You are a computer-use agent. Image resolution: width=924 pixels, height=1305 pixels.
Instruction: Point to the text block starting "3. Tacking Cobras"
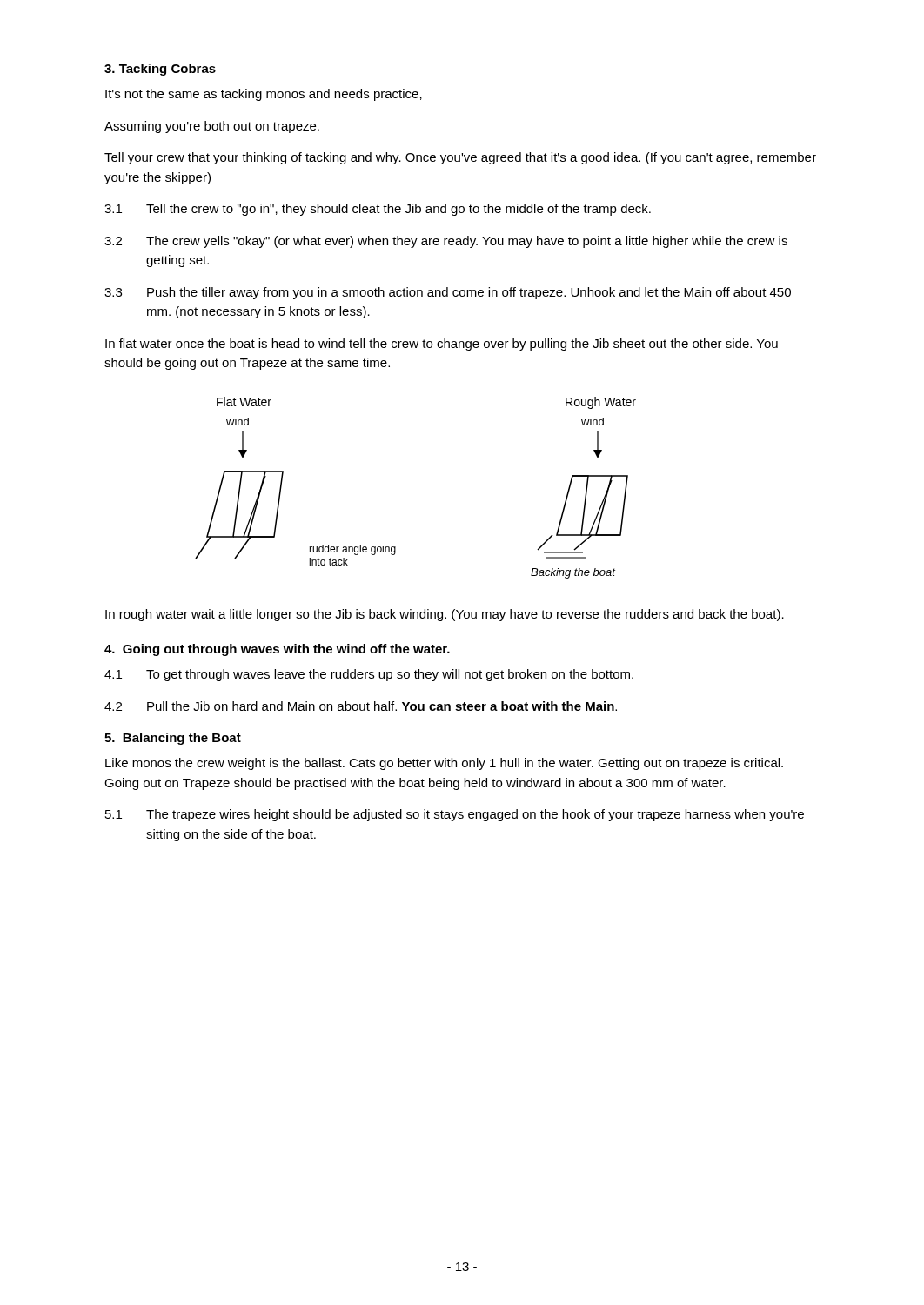(x=160, y=68)
